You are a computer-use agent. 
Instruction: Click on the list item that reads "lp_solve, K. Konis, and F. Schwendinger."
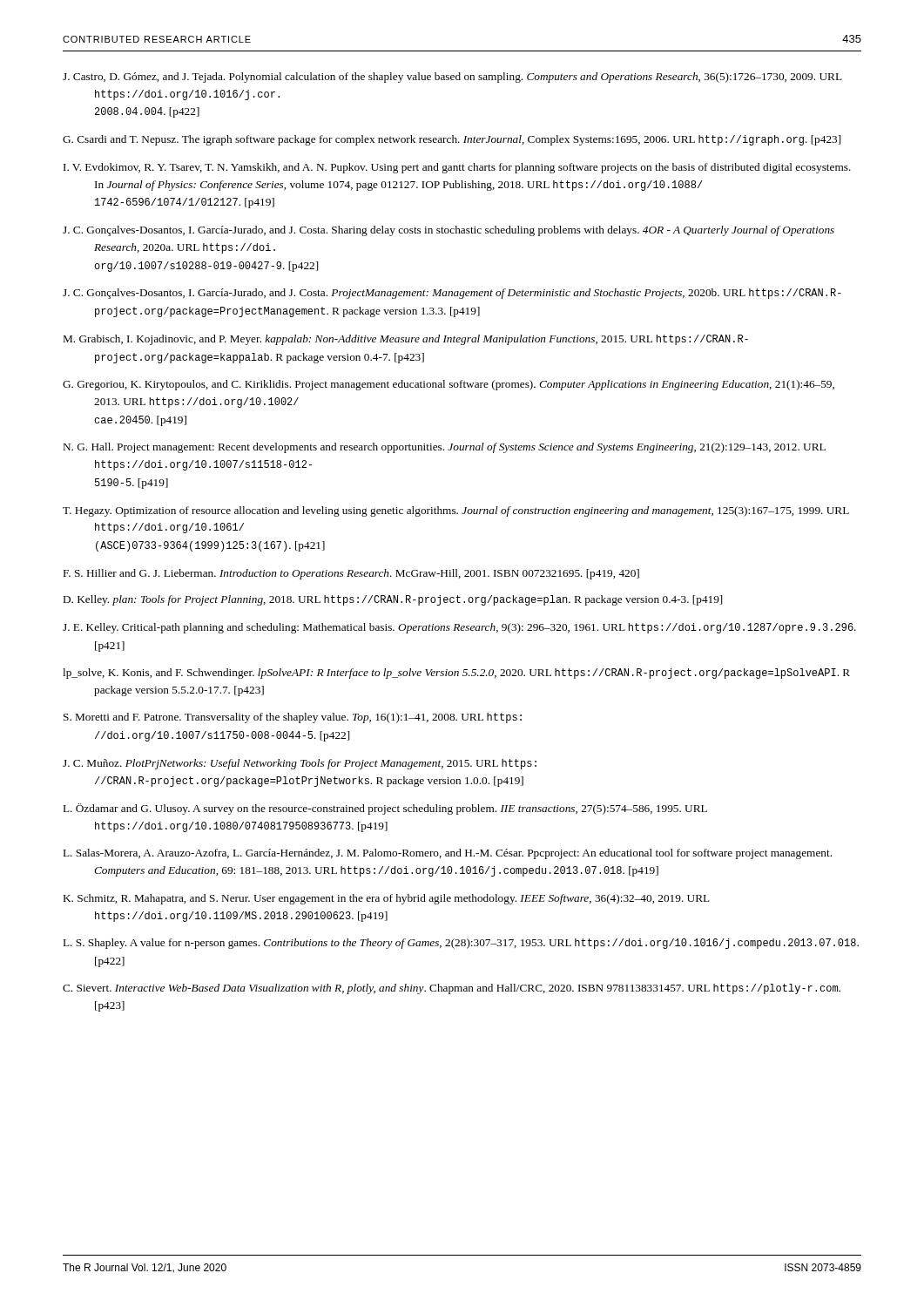pyautogui.click(x=456, y=681)
